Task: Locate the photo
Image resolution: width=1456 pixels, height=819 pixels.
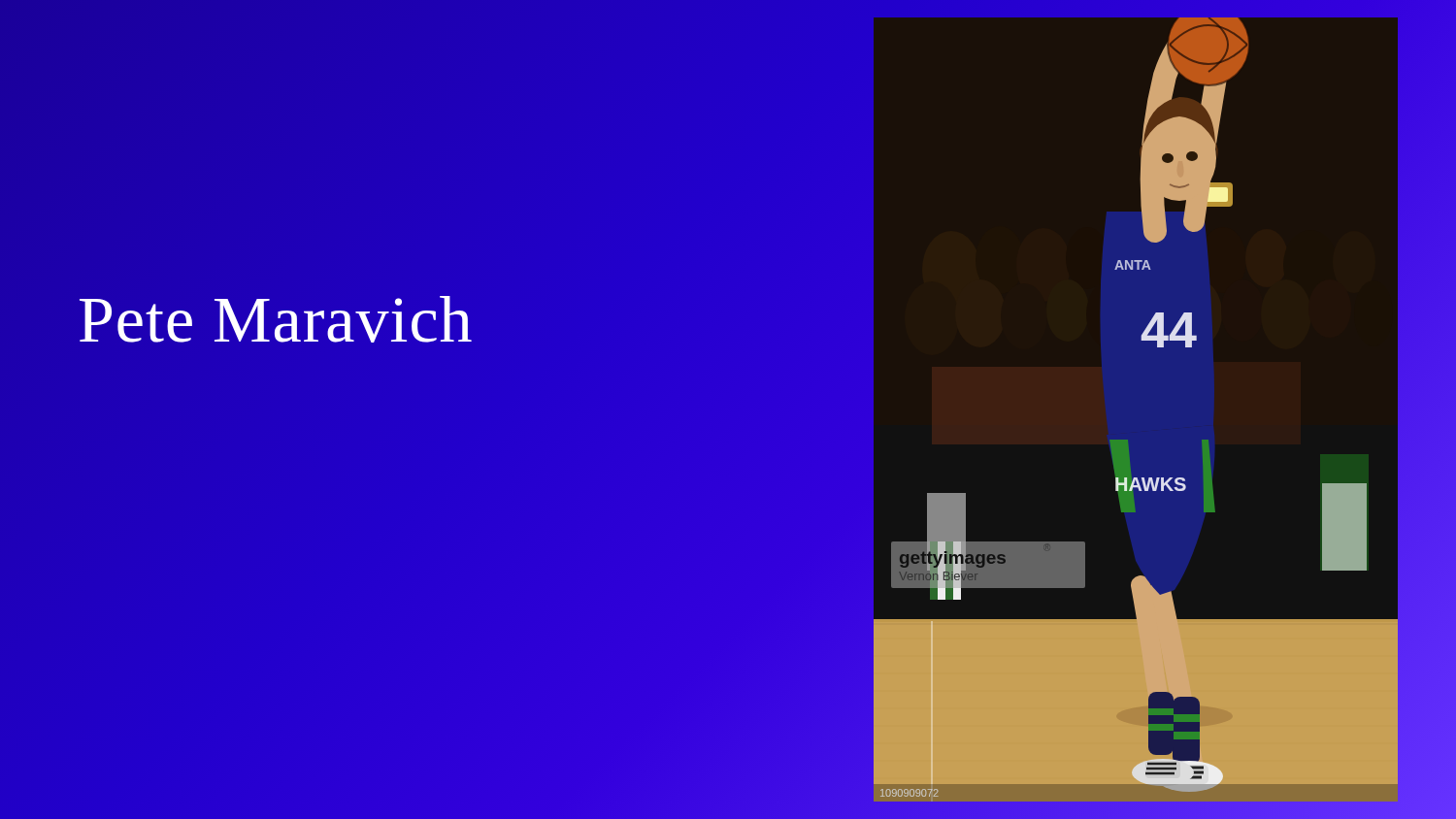Action: pos(1136,410)
